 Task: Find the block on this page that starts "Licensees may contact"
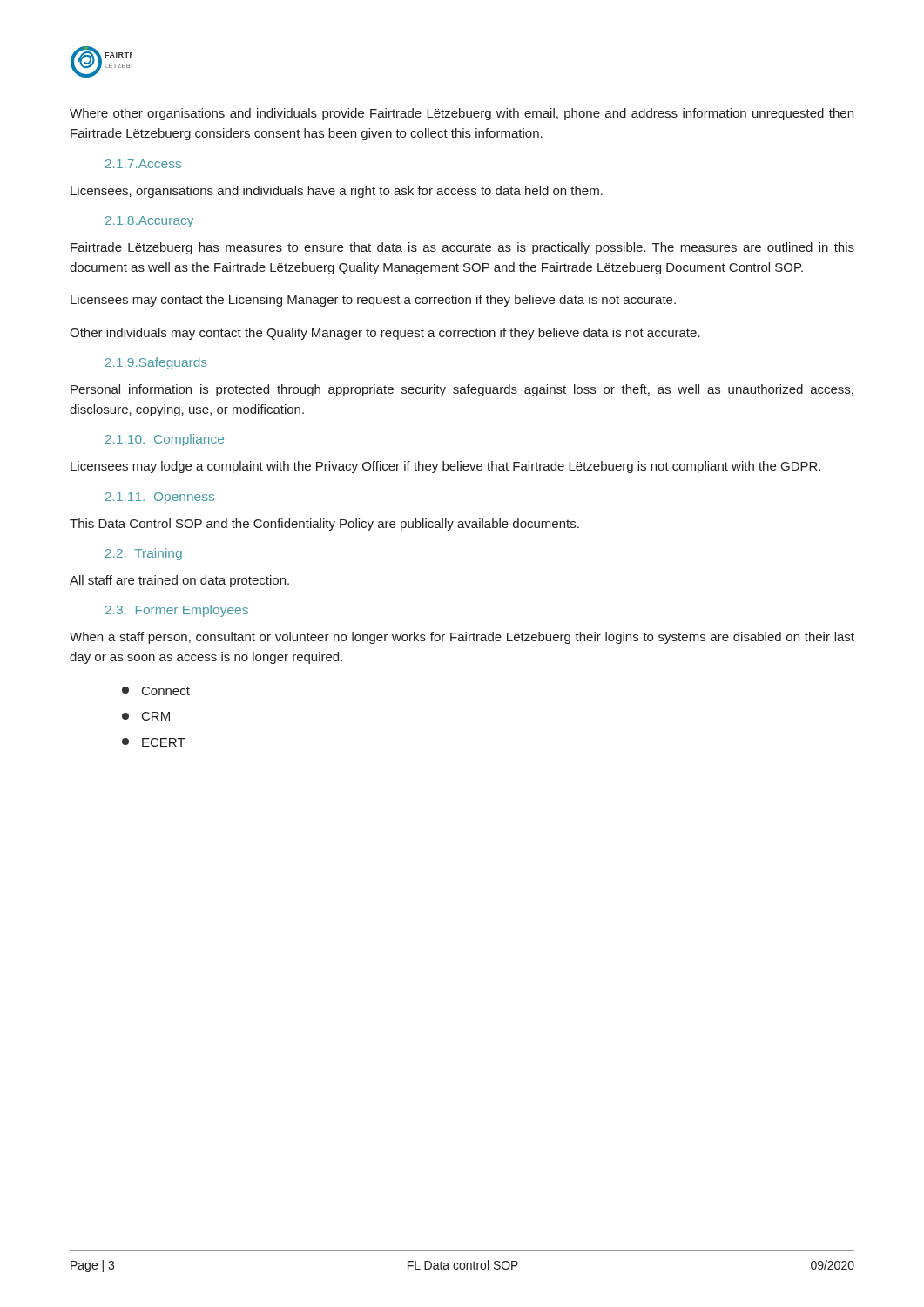pos(373,299)
